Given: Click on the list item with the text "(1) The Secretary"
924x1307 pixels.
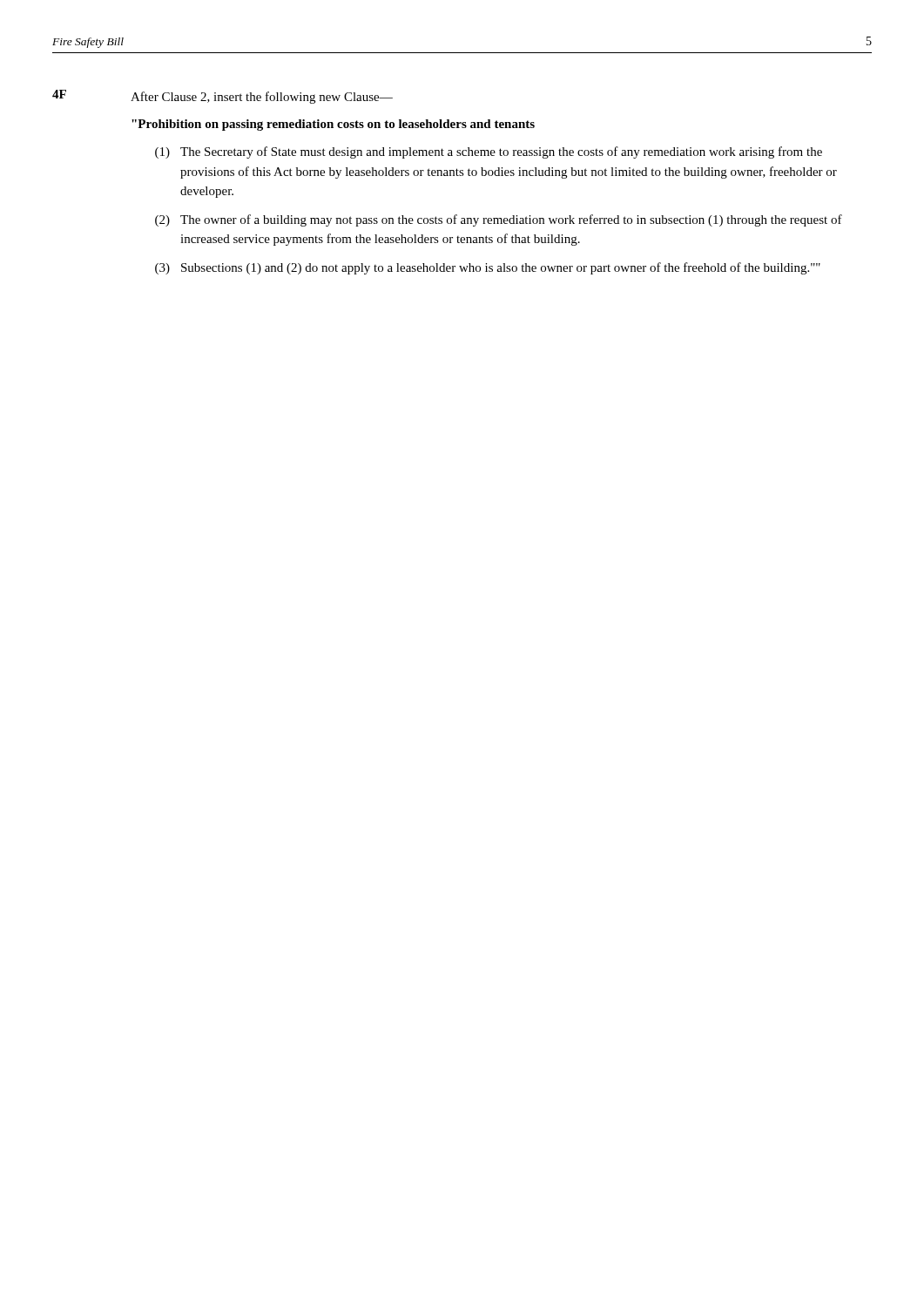Looking at the screenshot, I should [x=501, y=171].
